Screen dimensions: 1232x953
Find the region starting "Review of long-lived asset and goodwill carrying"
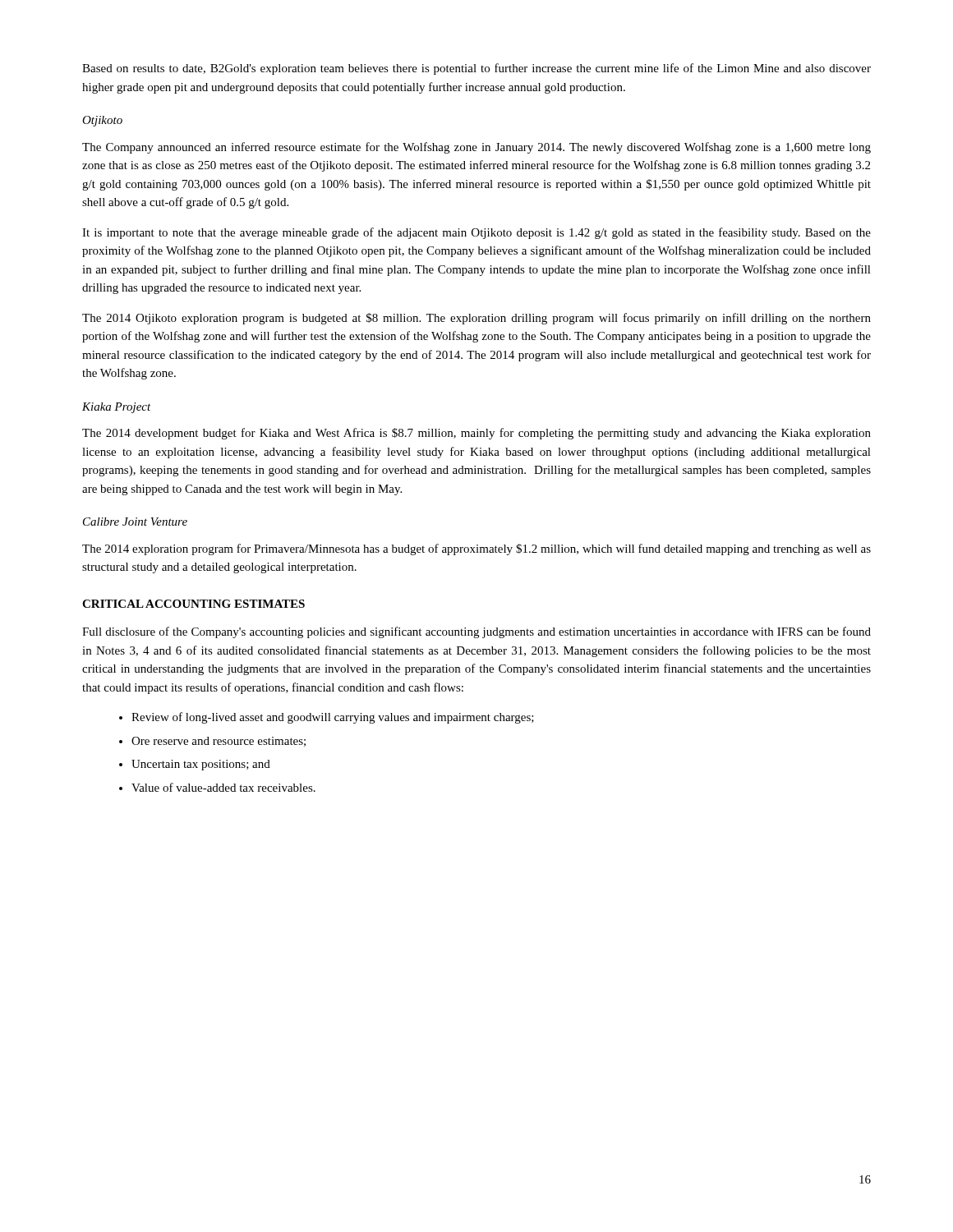pos(501,717)
